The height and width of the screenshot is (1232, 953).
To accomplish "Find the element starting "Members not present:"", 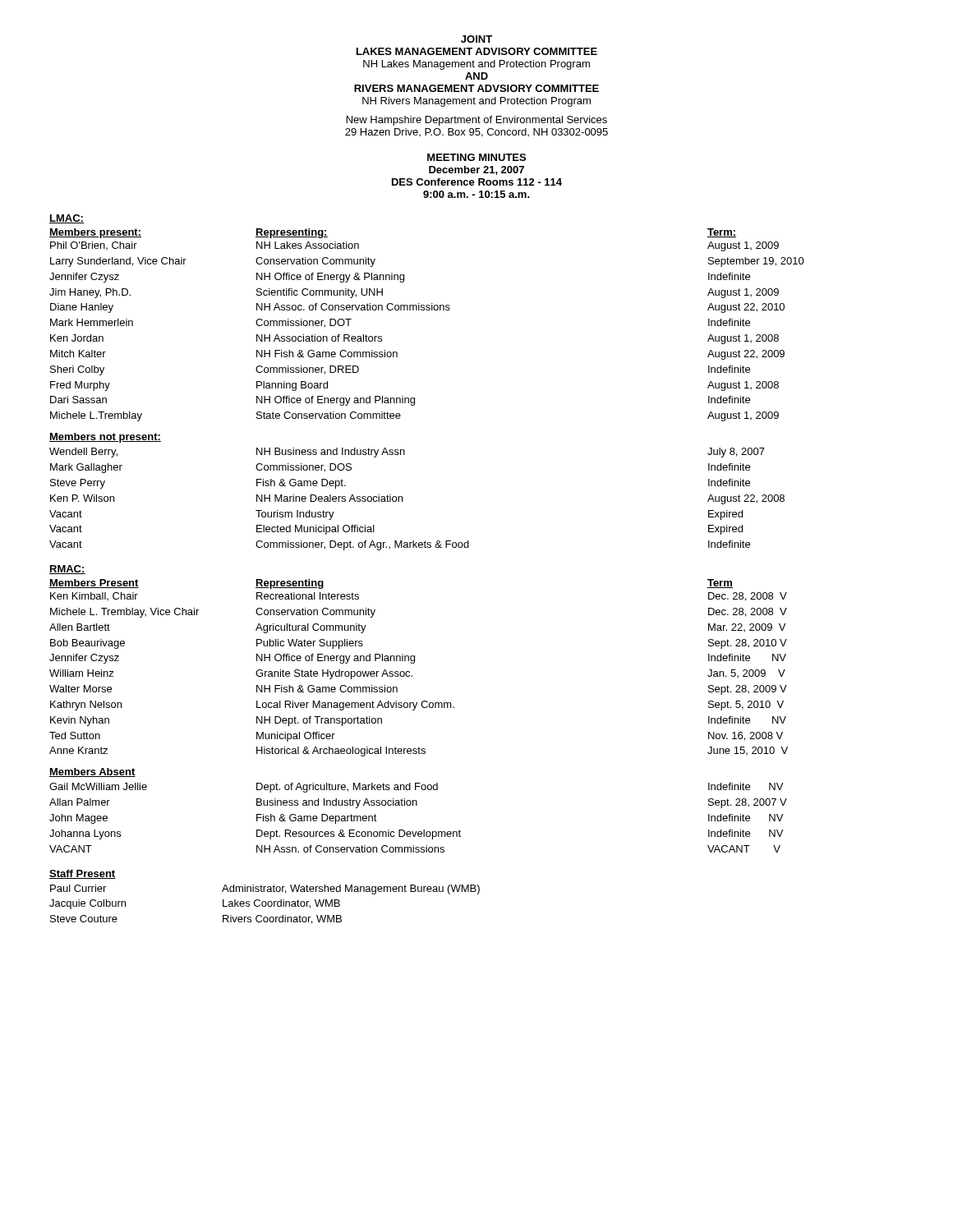I will [105, 437].
